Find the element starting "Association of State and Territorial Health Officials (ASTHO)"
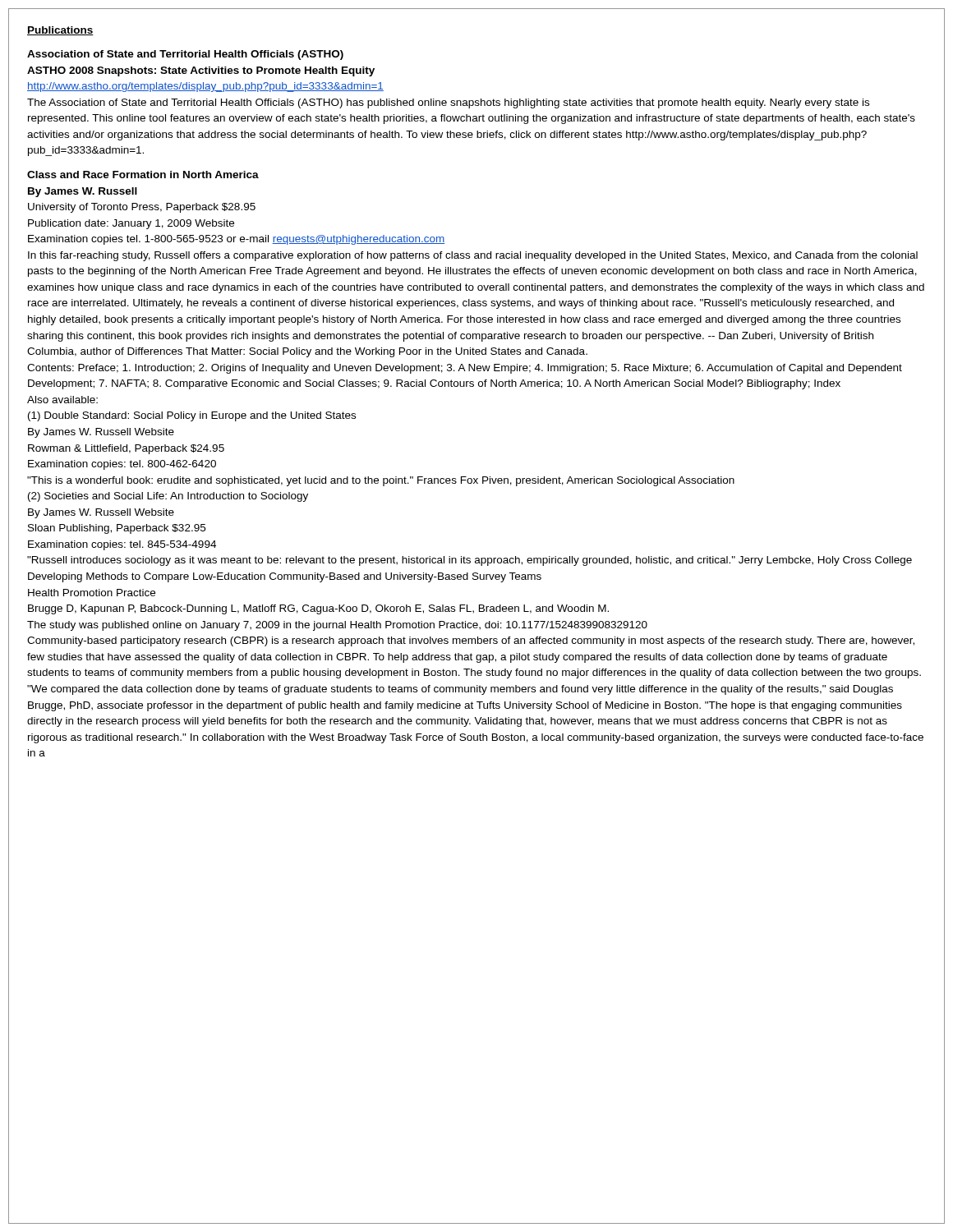This screenshot has width=953, height=1232. coord(476,102)
